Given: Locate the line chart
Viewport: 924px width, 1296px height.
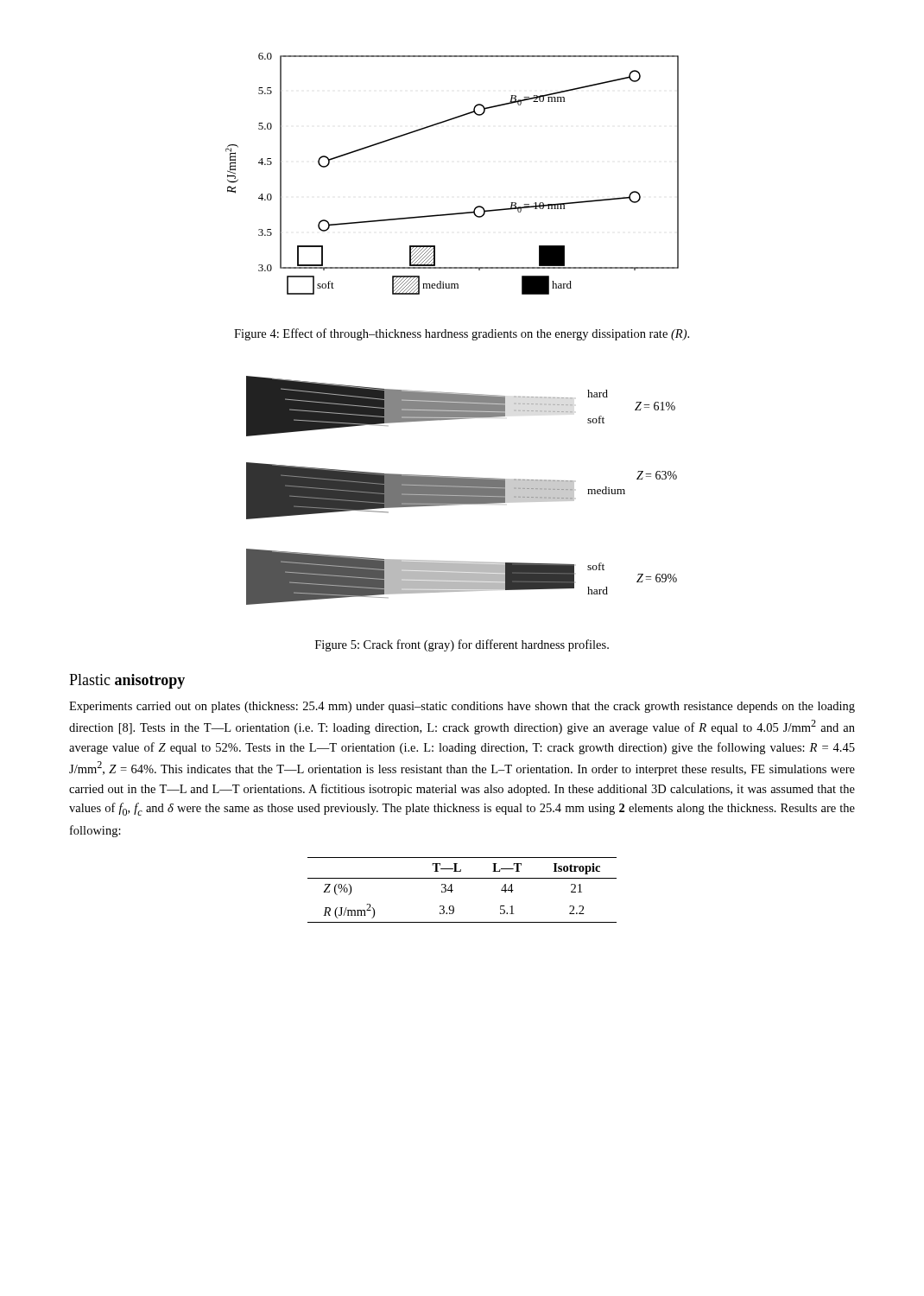Looking at the screenshot, I should pyautogui.click(x=462, y=181).
